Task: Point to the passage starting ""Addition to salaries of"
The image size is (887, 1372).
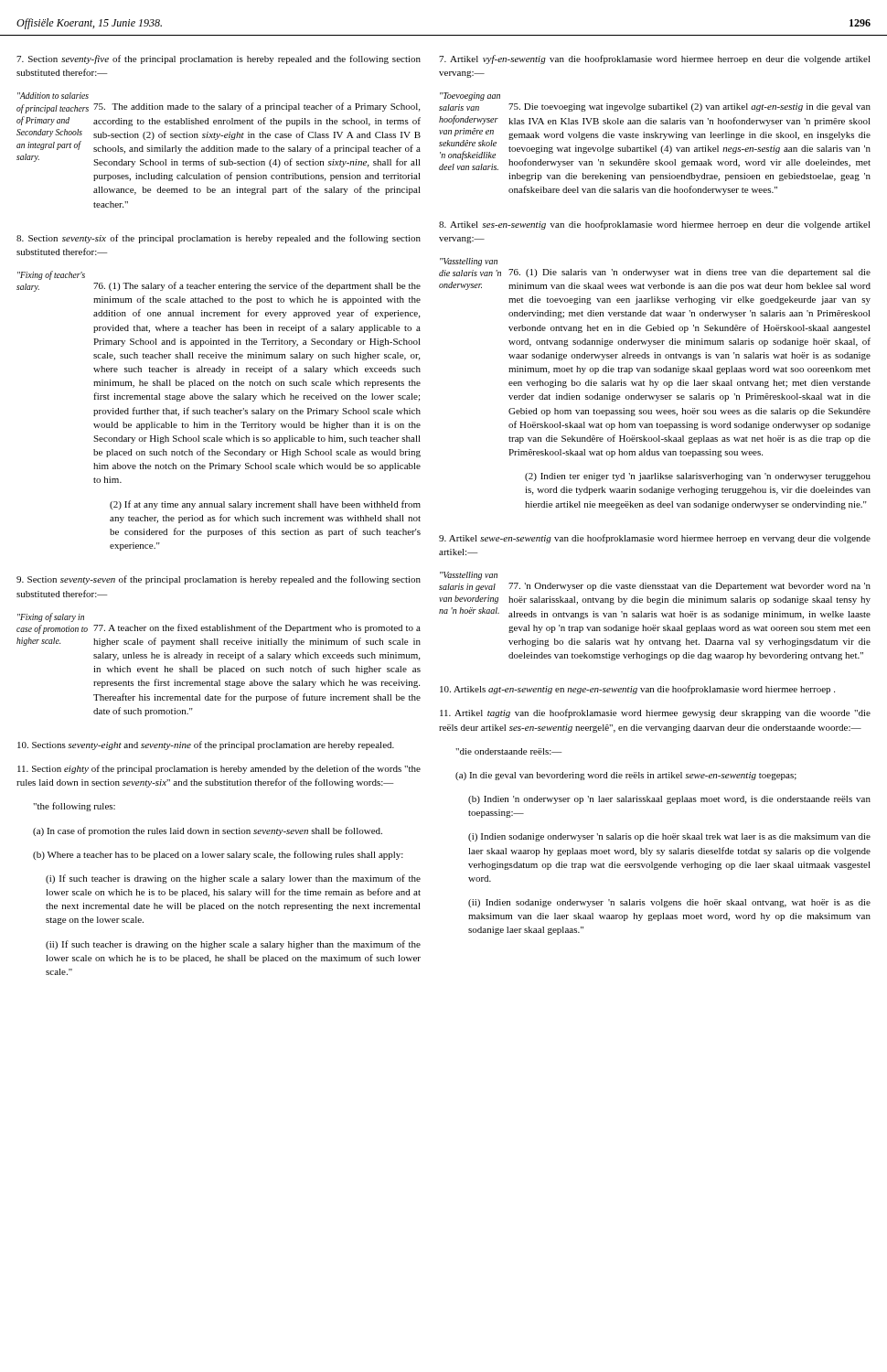Action: [x=219, y=156]
